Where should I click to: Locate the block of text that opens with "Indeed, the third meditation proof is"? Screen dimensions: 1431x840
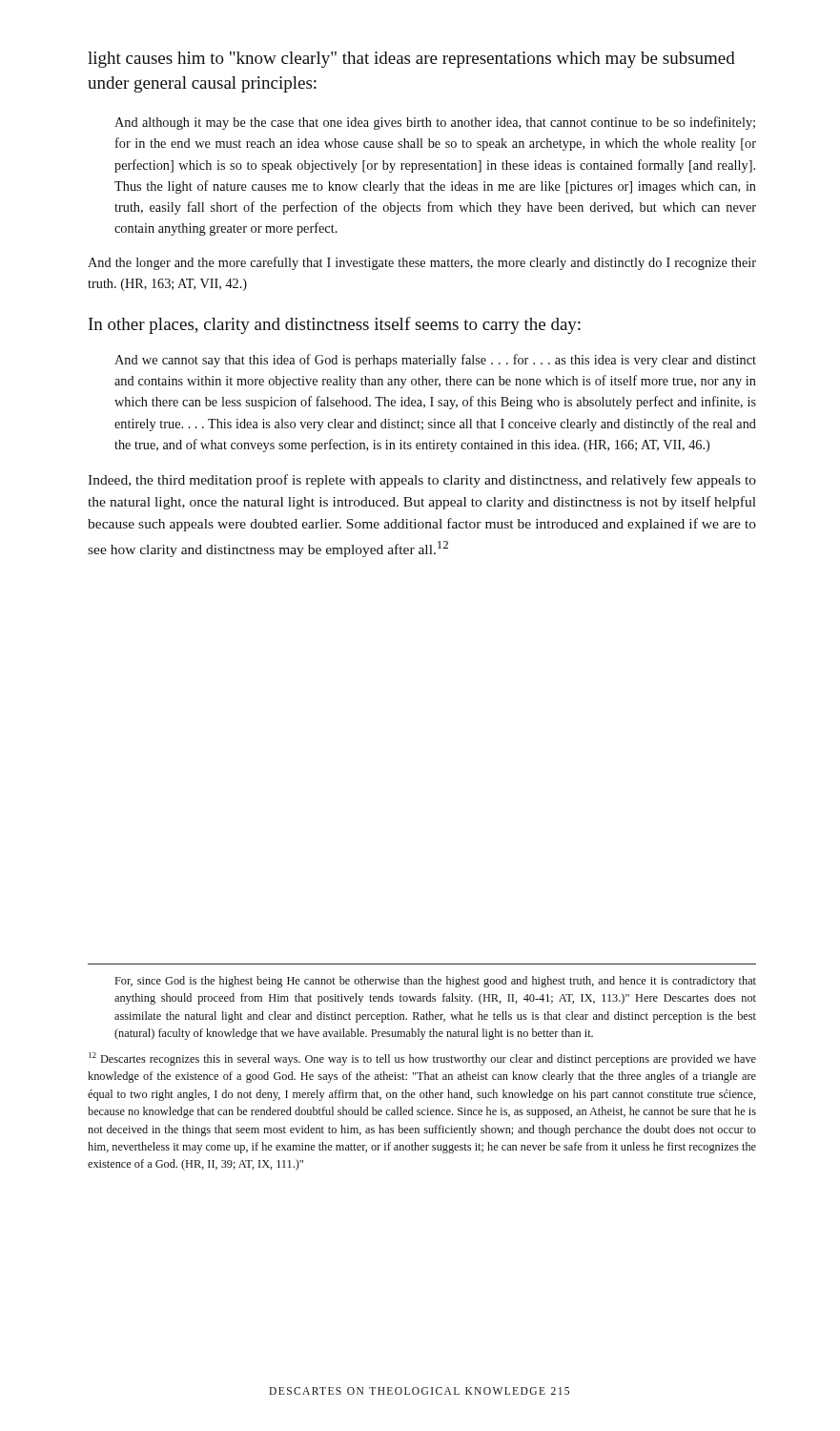click(x=422, y=514)
